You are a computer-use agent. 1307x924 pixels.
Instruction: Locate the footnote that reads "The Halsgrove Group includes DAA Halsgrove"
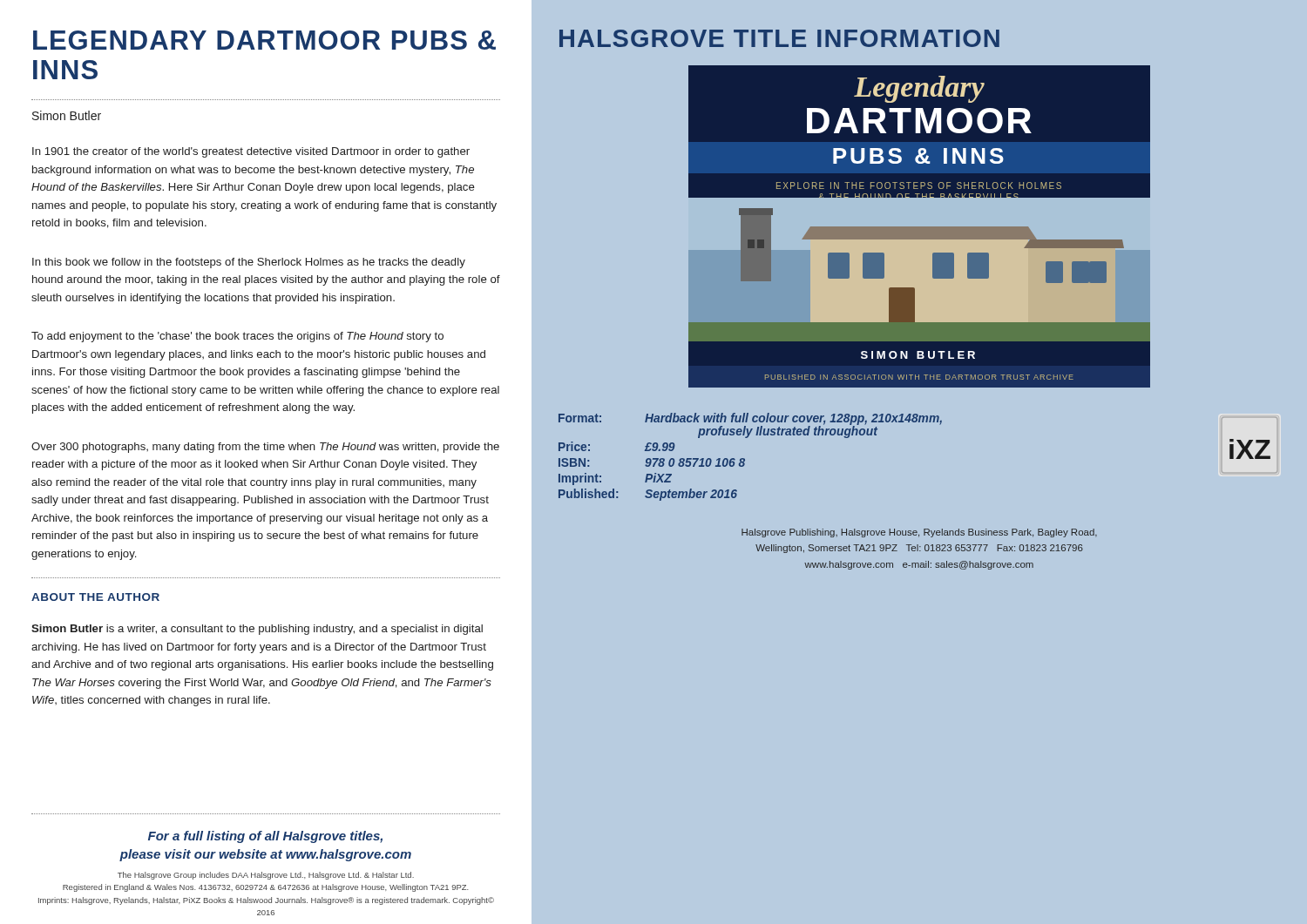click(x=266, y=894)
